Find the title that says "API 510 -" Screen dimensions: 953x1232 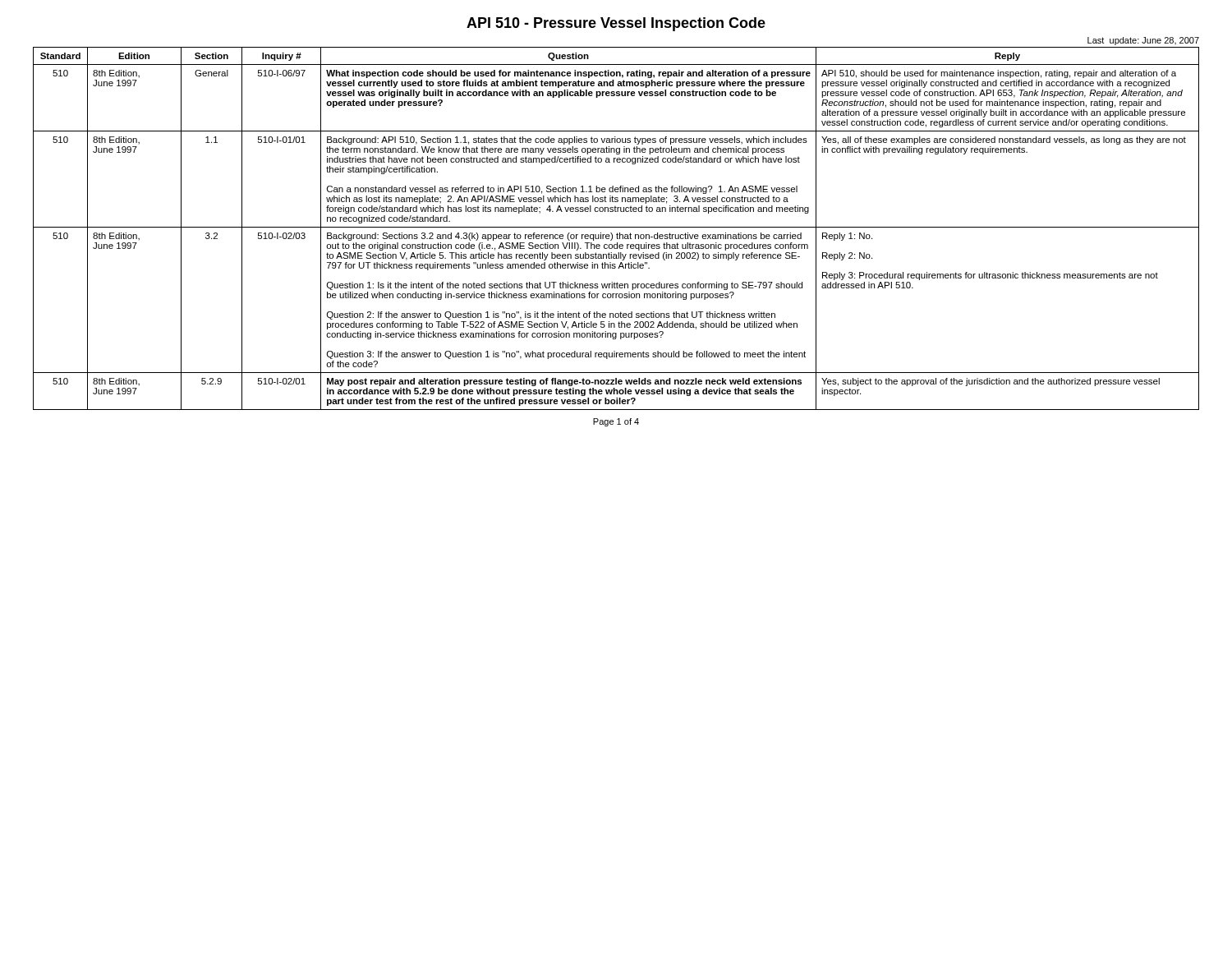coord(616,23)
